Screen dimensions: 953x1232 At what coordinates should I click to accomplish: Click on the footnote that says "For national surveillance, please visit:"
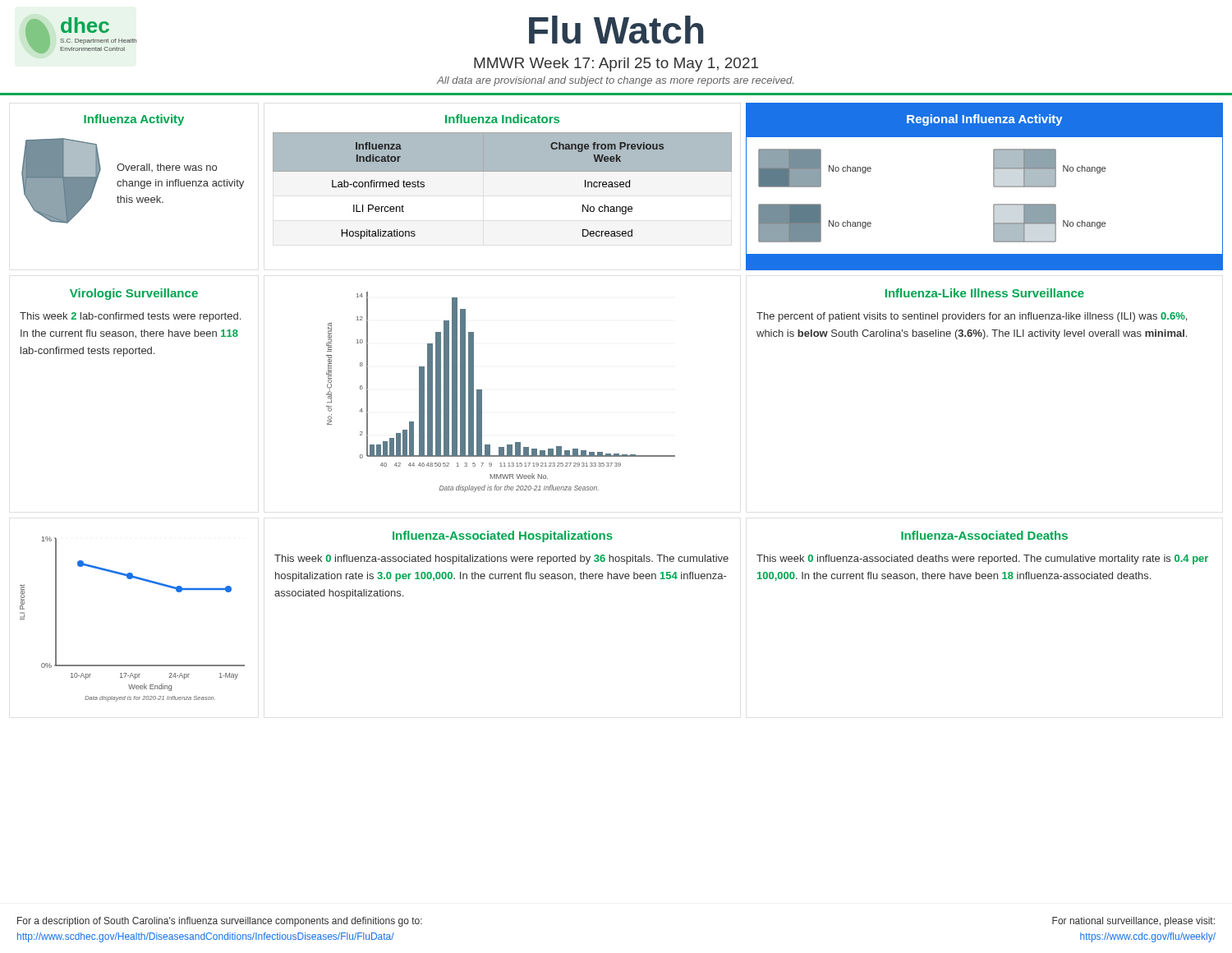pos(1134,929)
